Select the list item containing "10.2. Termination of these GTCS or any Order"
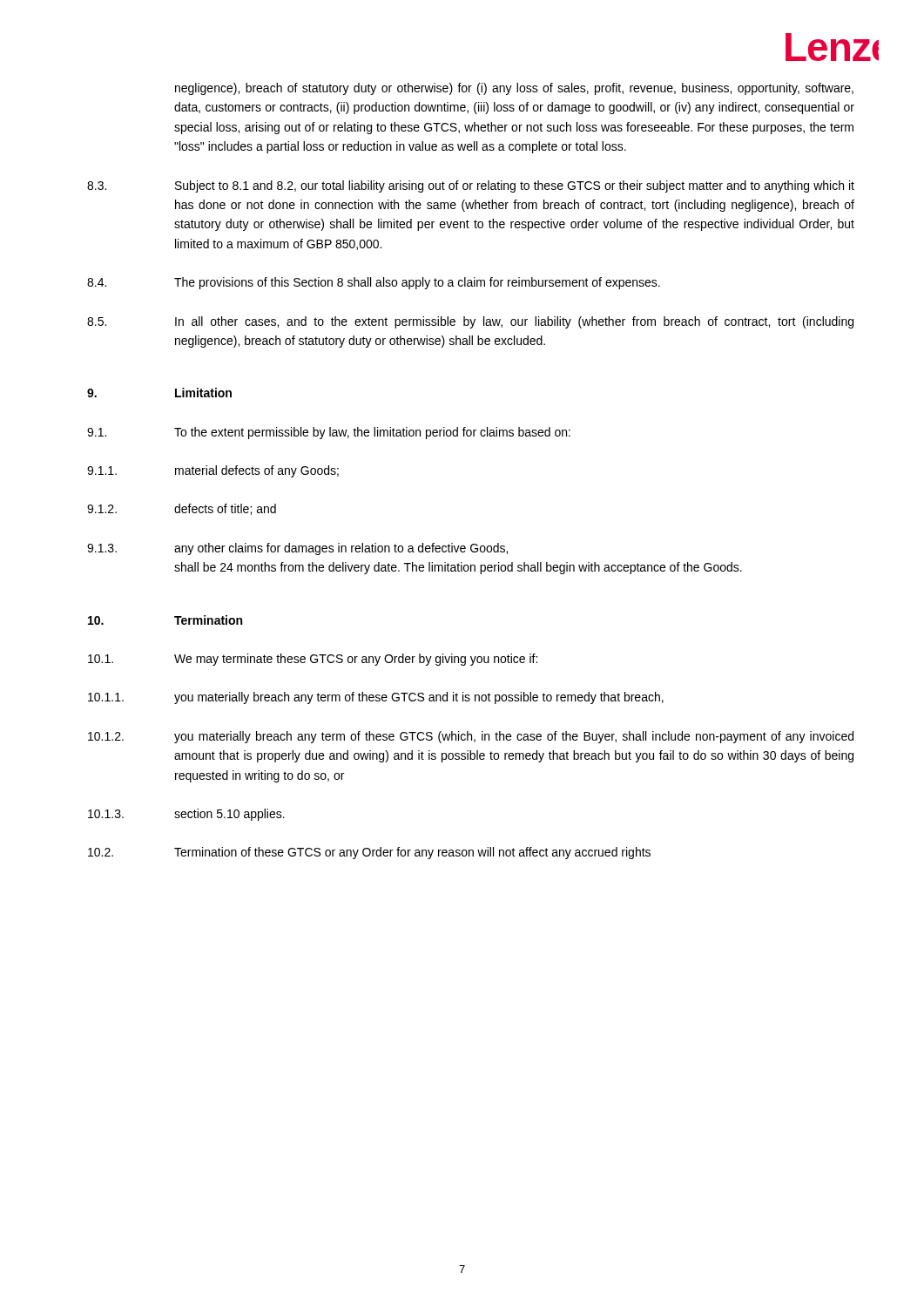 (x=471, y=853)
